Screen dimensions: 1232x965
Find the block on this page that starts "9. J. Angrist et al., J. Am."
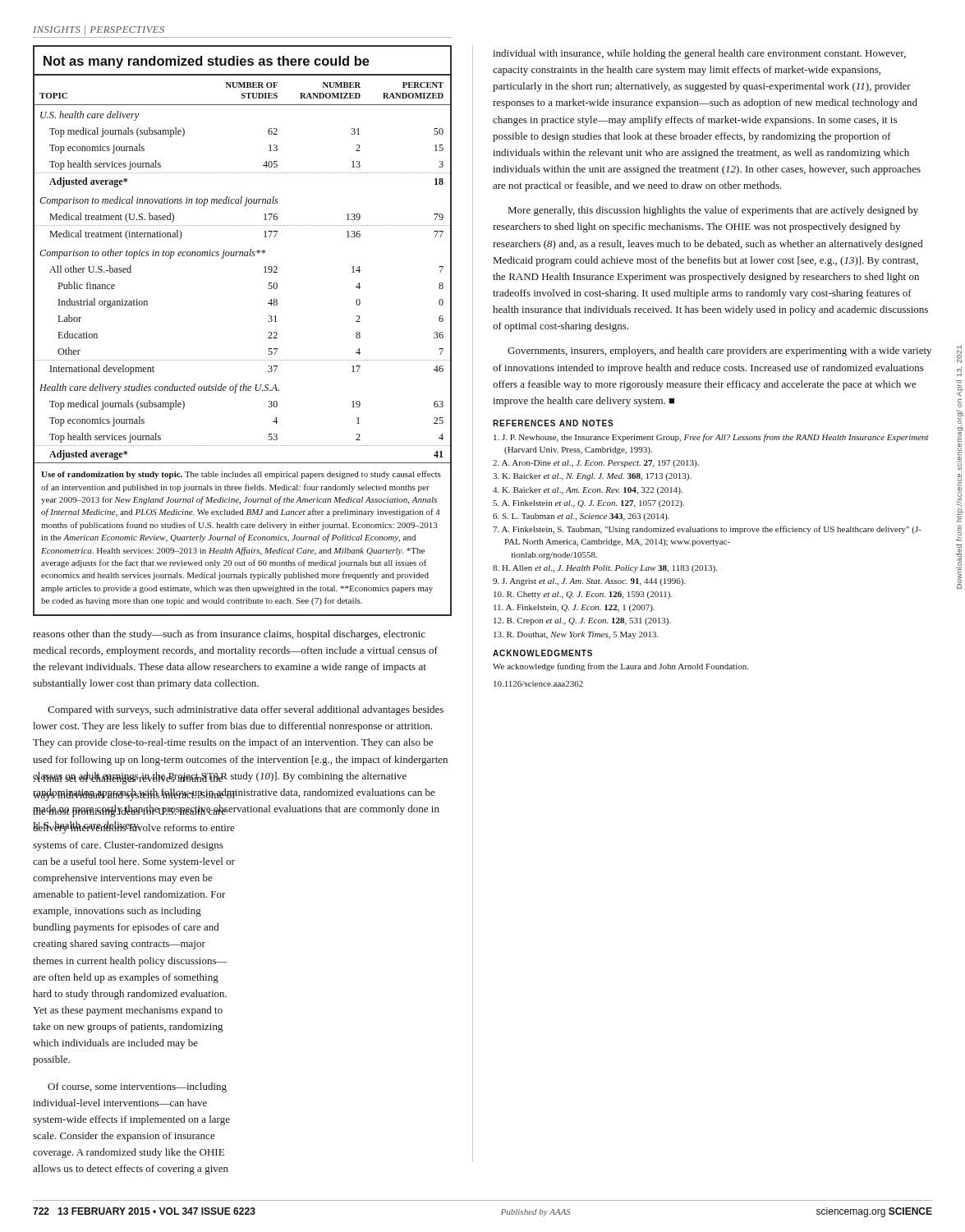coord(589,581)
